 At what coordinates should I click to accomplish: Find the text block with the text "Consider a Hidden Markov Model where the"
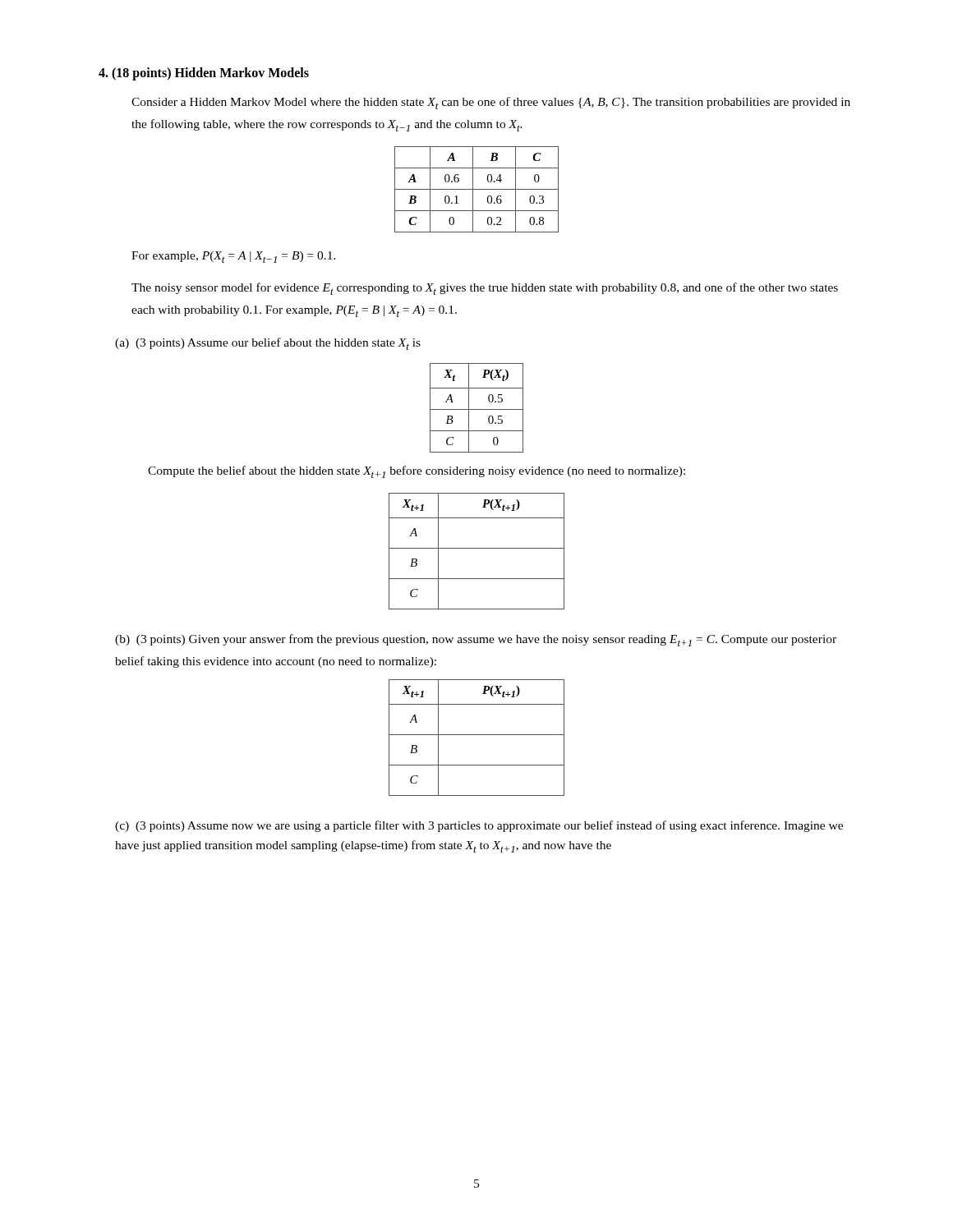[491, 114]
